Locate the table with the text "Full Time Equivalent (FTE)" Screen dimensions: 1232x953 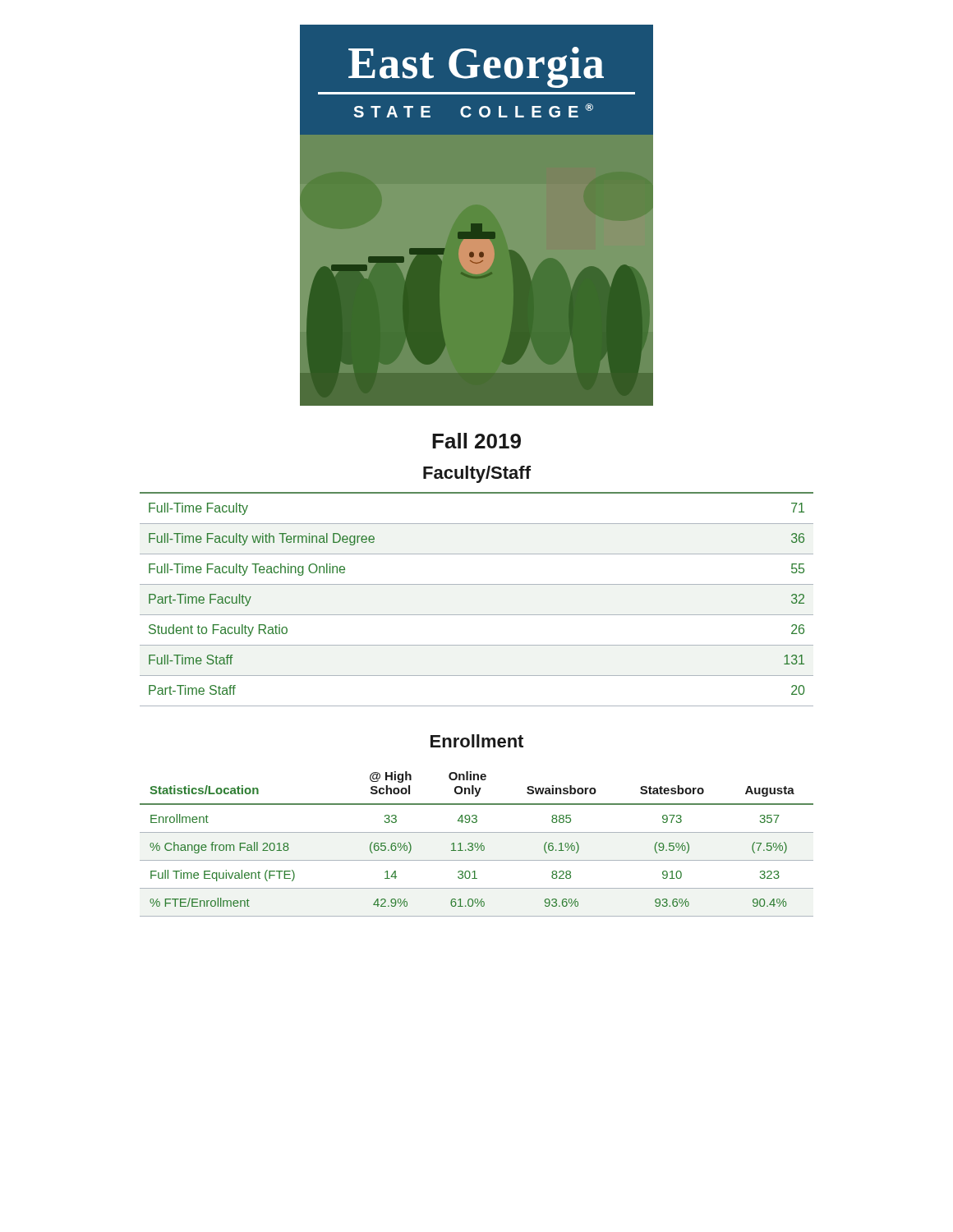[x=476, y=839]
